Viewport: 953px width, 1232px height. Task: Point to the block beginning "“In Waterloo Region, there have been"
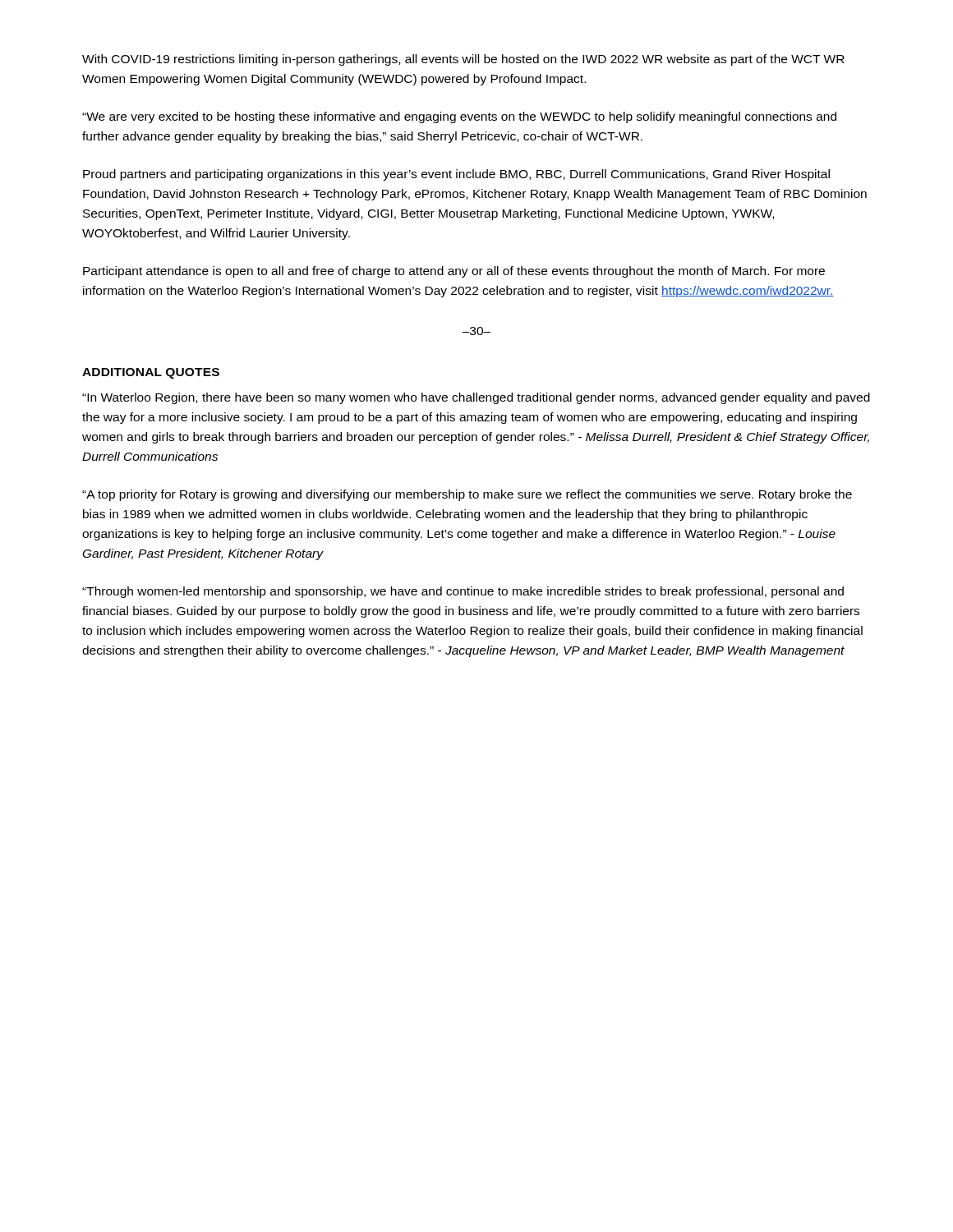pyautogui.click(x=476, y=427)
